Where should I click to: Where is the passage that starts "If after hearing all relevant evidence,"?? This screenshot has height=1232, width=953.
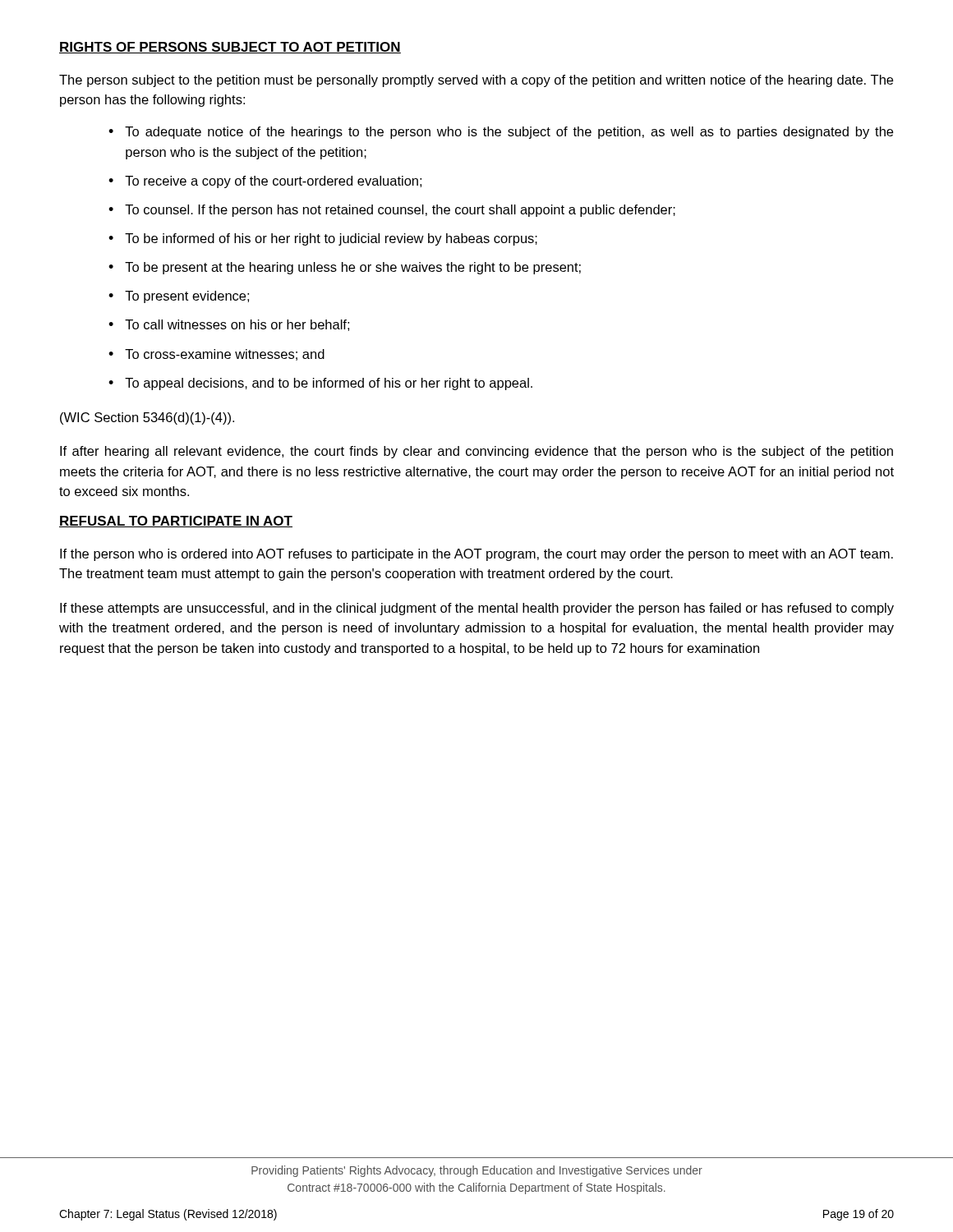pyautogui.click(x=476, y=471)
